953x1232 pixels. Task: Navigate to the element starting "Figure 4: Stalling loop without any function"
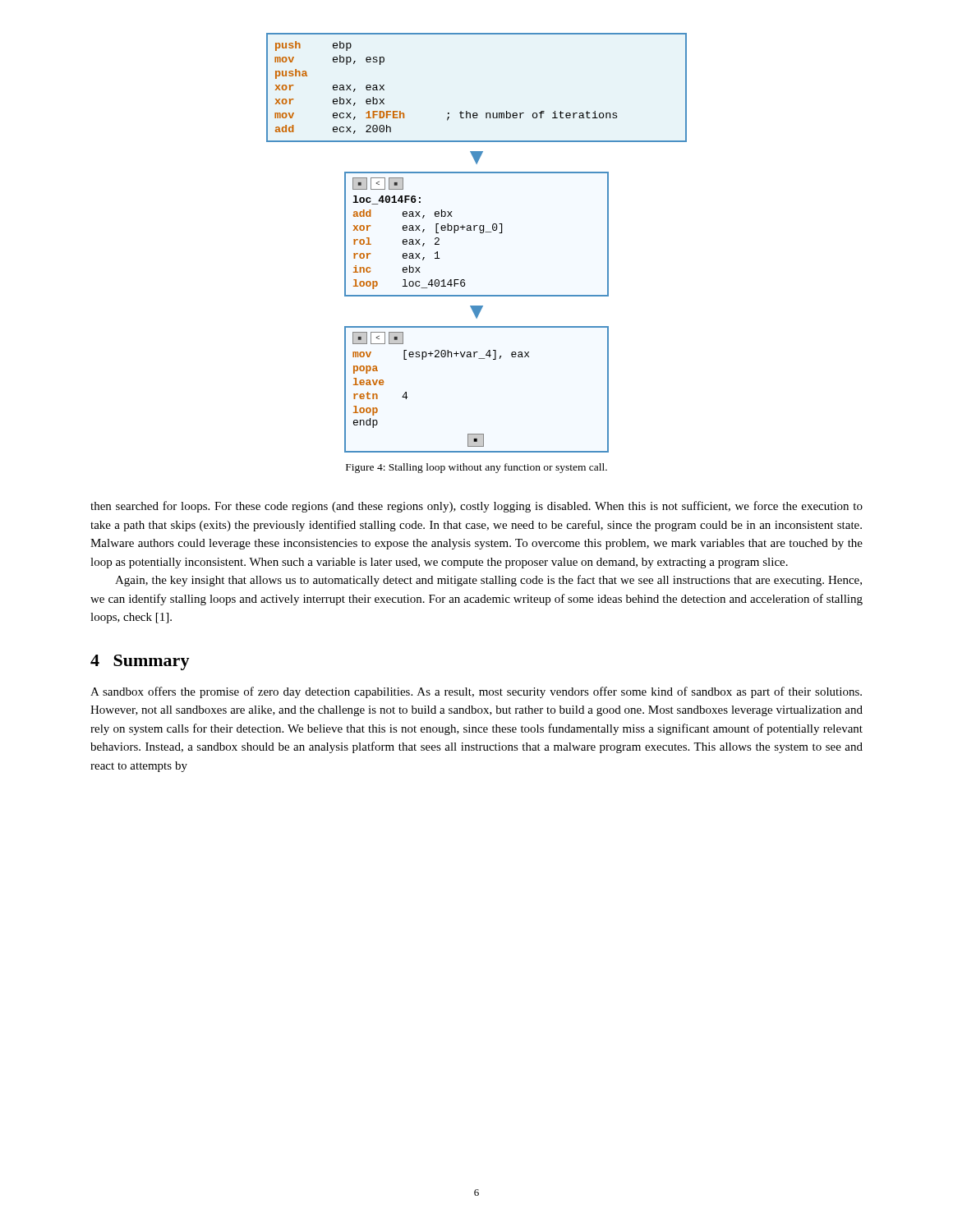[476, 467]
